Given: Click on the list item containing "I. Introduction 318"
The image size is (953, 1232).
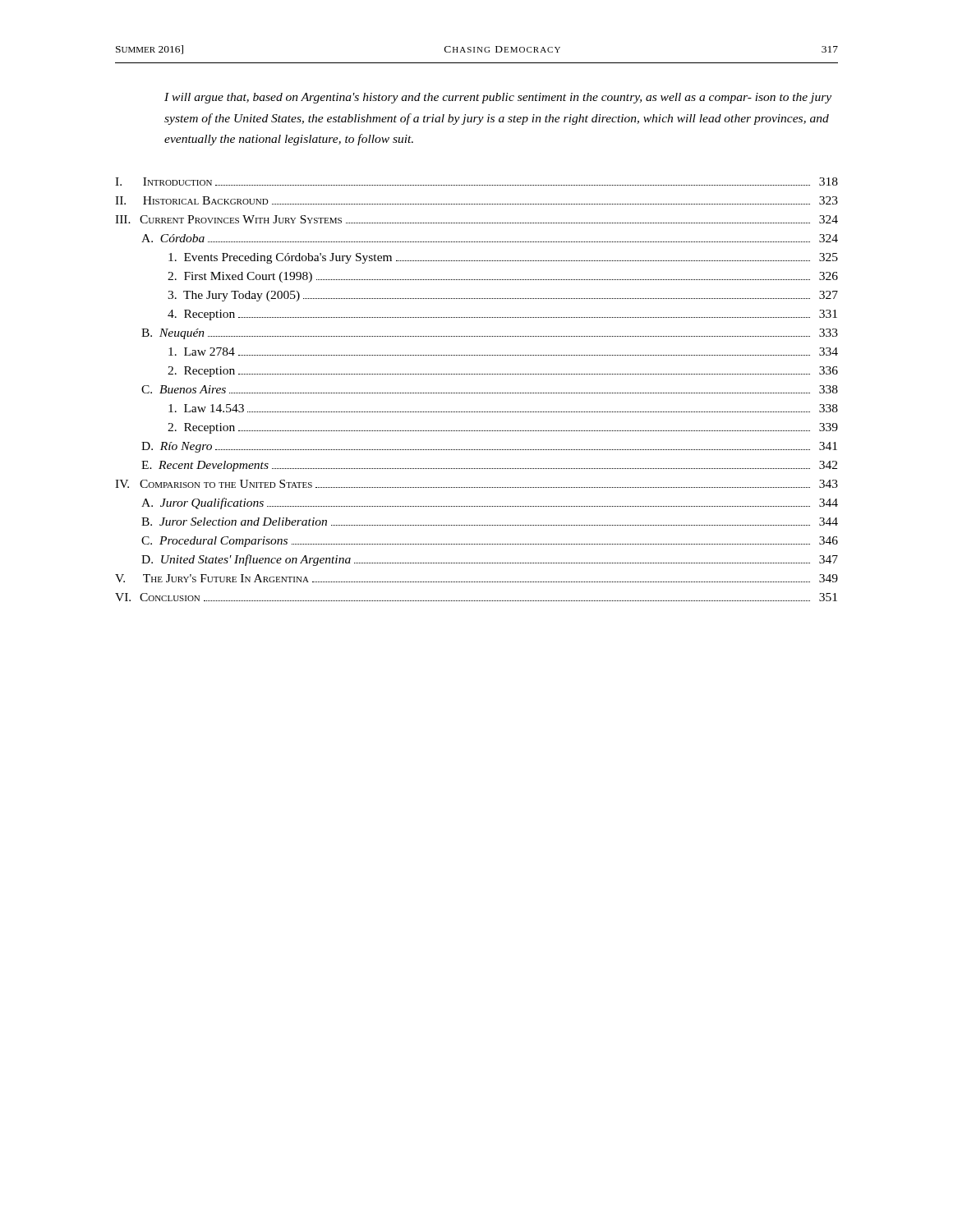Looking at the screenshot, I should point(476,181).
